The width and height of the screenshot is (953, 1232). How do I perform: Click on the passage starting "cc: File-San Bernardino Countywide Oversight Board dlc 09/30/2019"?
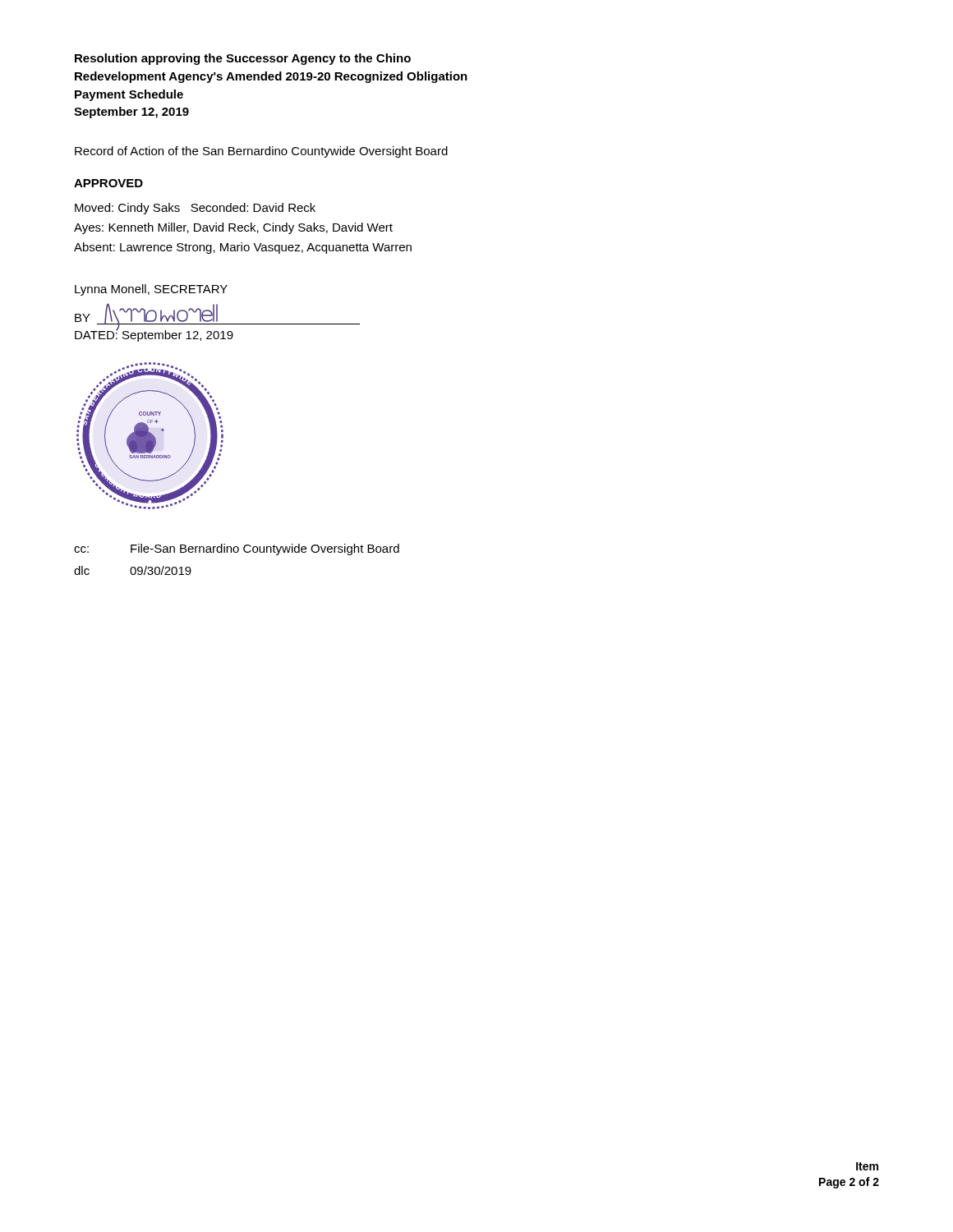[x=237, y=549]
